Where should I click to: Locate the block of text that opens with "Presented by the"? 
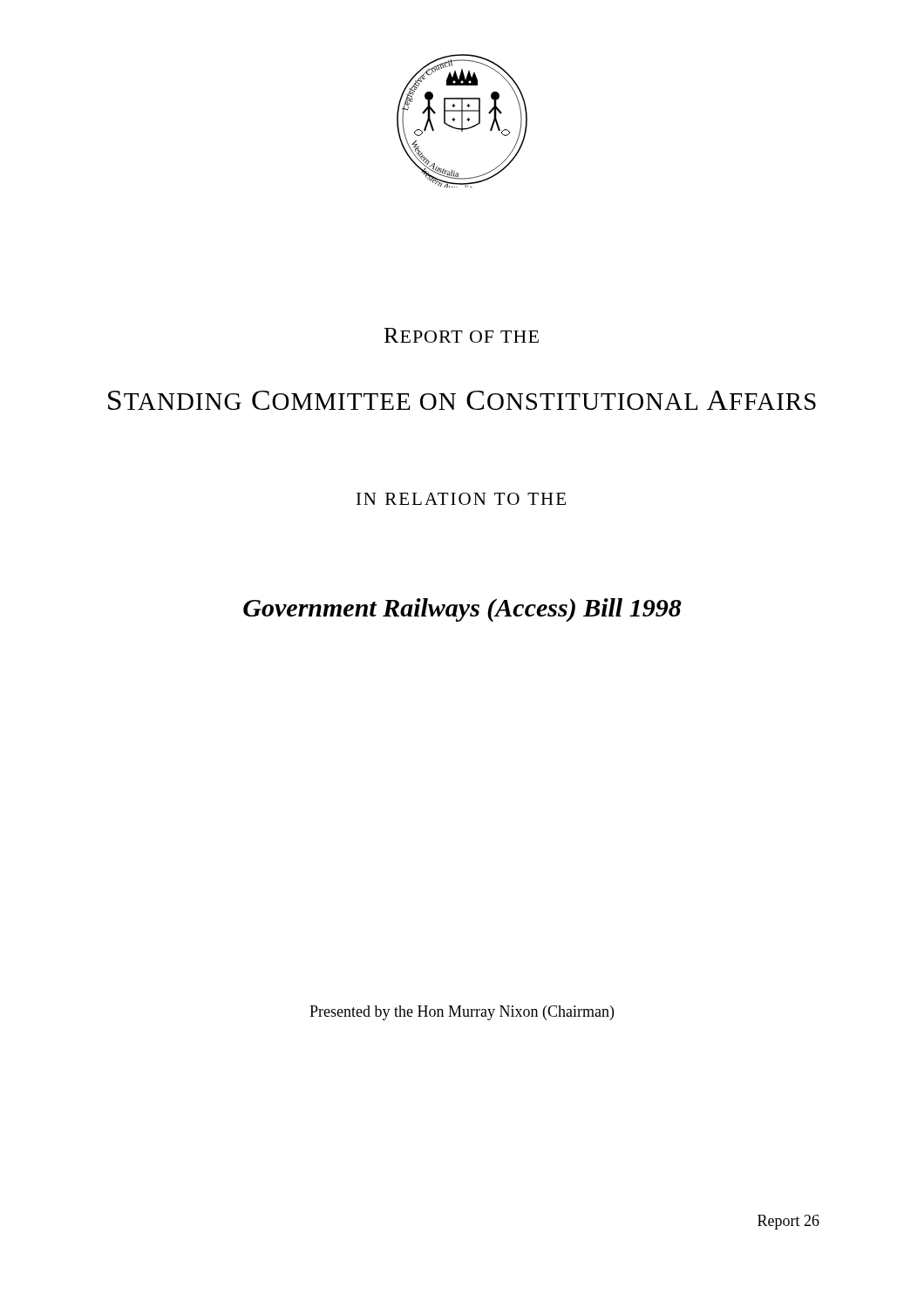click(462, 1012)
